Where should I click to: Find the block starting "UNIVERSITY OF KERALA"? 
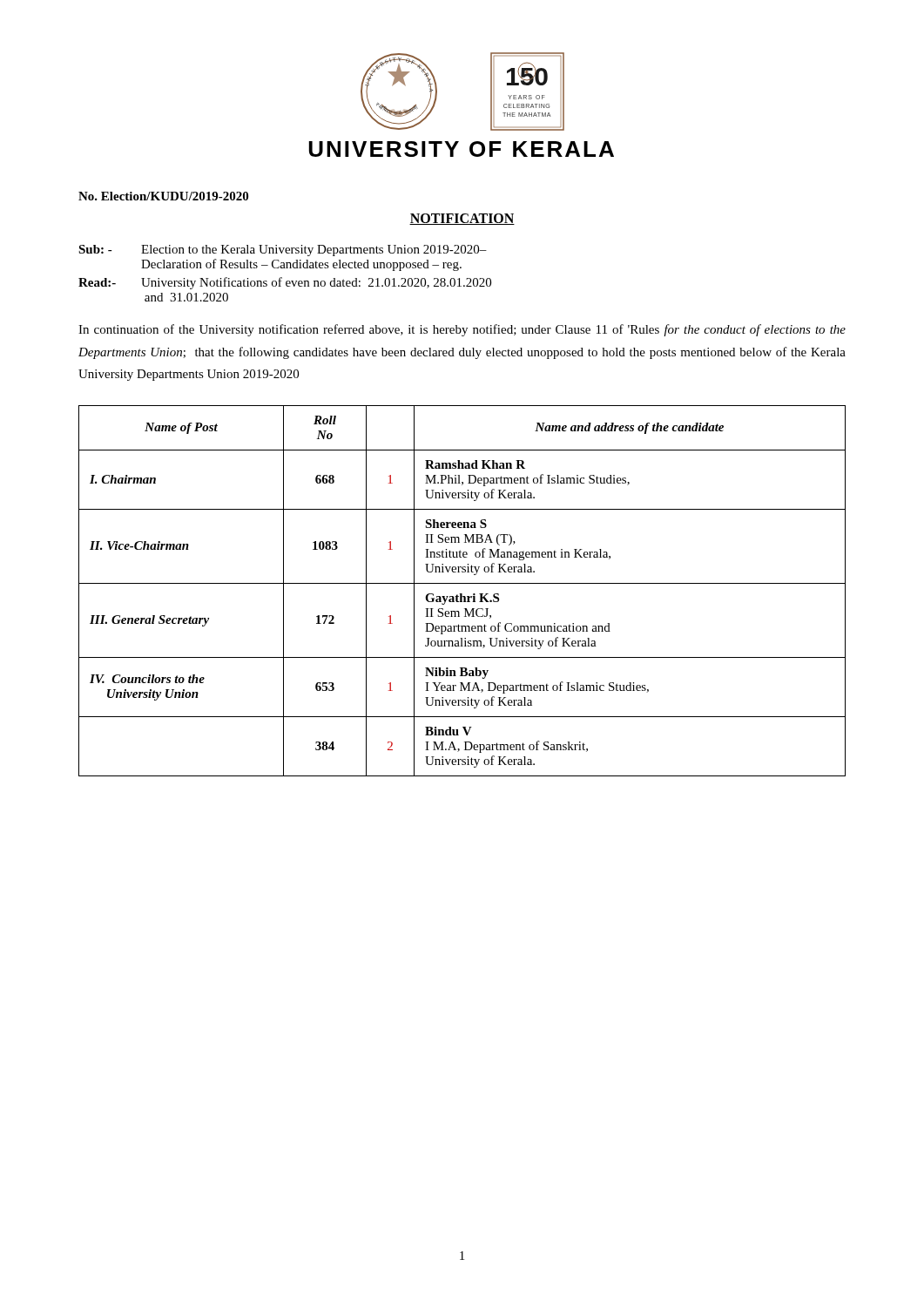[x=462, y=149]
